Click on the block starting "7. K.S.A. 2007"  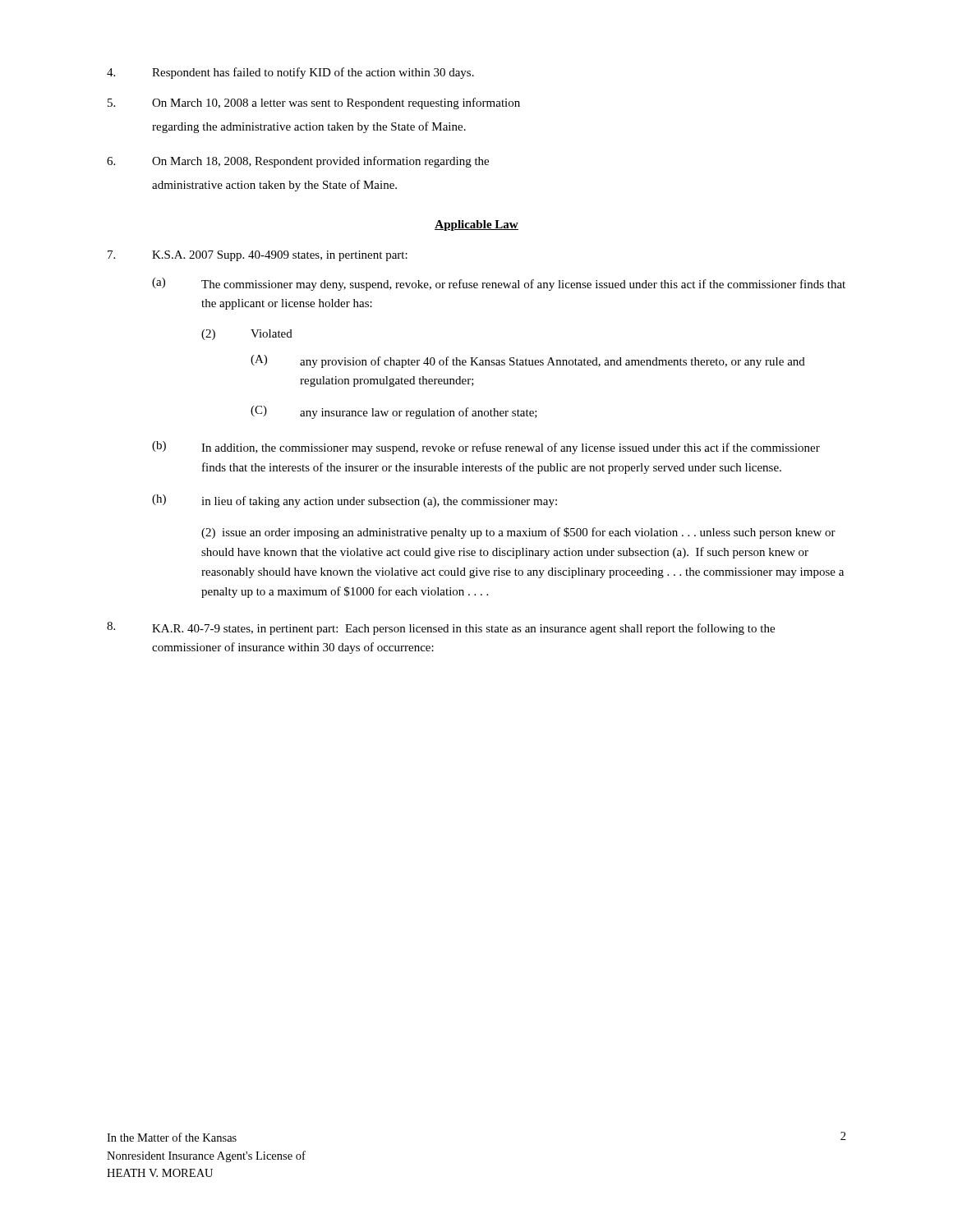click(258, 256)
